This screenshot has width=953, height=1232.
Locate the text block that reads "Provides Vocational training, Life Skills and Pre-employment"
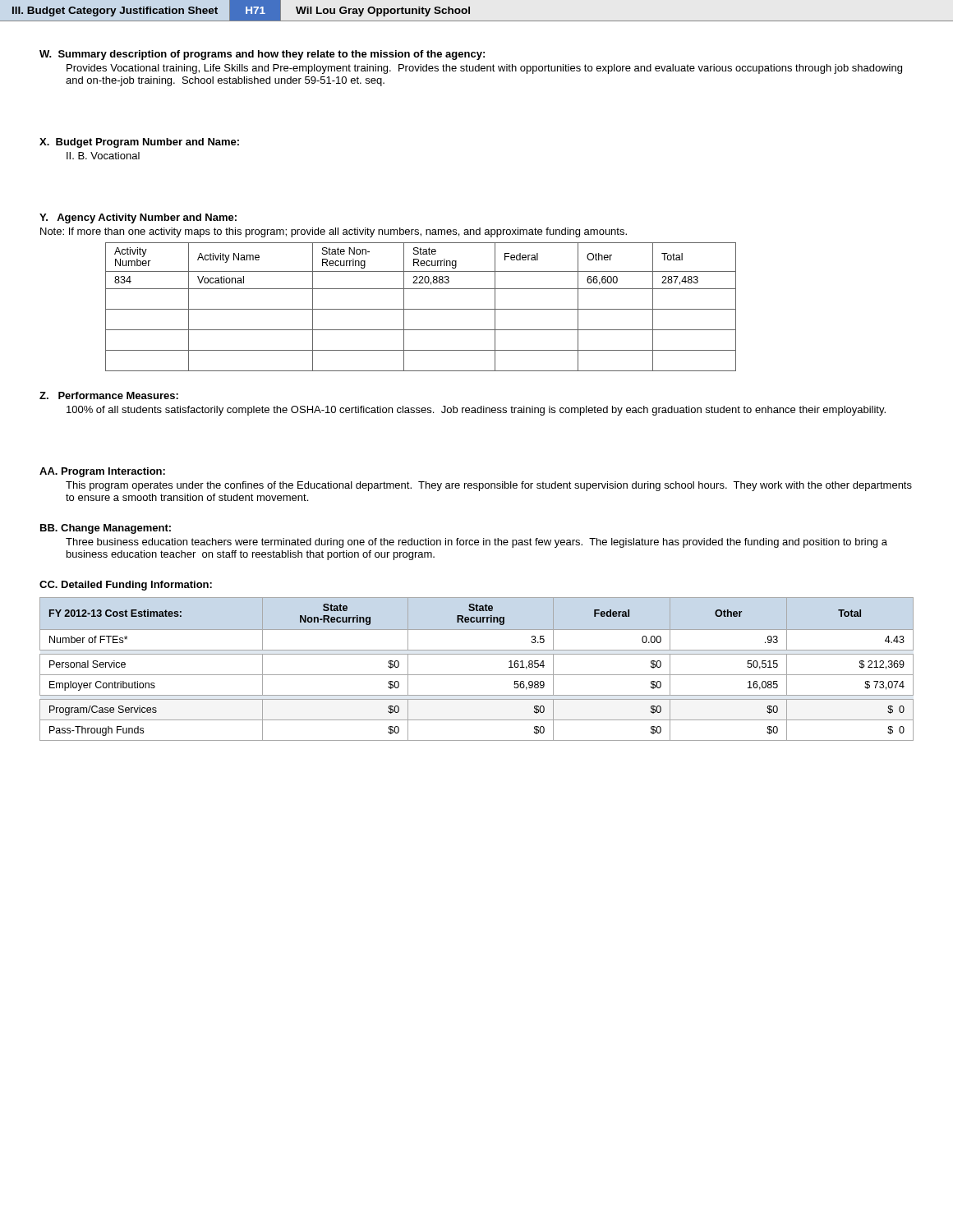click(x=484, y=74)
